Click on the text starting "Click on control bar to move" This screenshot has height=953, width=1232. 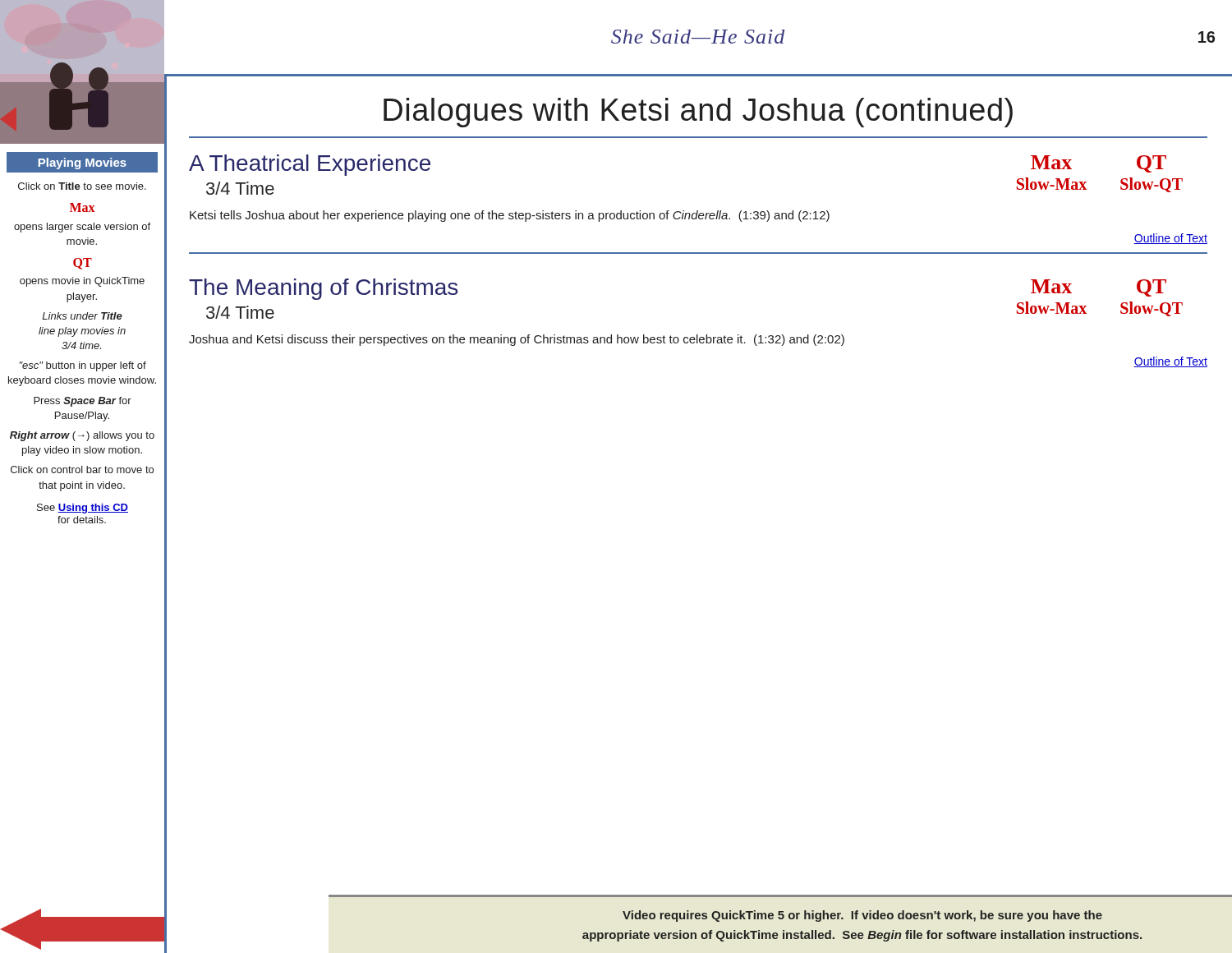pyautogui.click(x=82, y=477)
